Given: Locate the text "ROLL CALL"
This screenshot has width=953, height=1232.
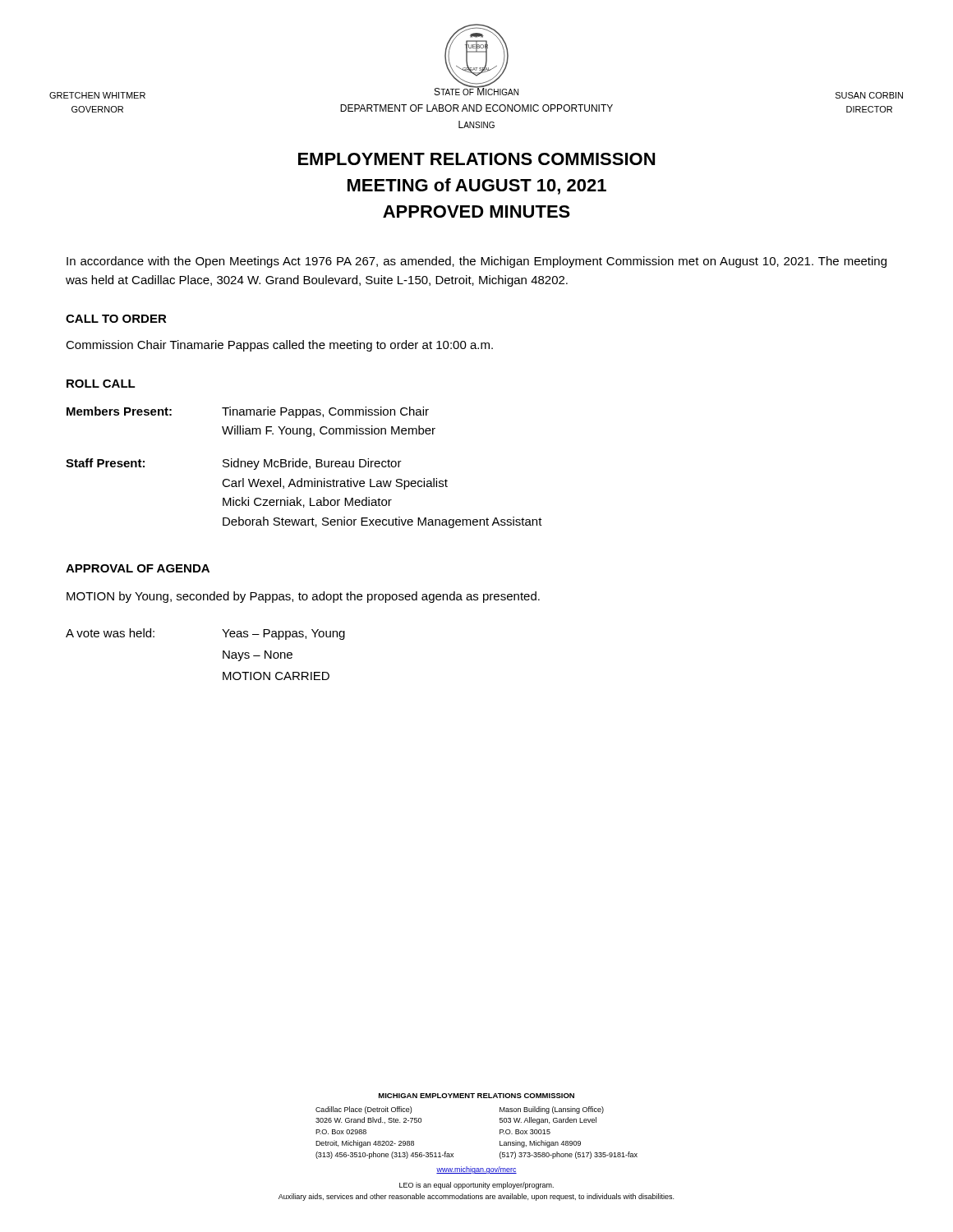Looking at the screenshot, I should 101,383.
